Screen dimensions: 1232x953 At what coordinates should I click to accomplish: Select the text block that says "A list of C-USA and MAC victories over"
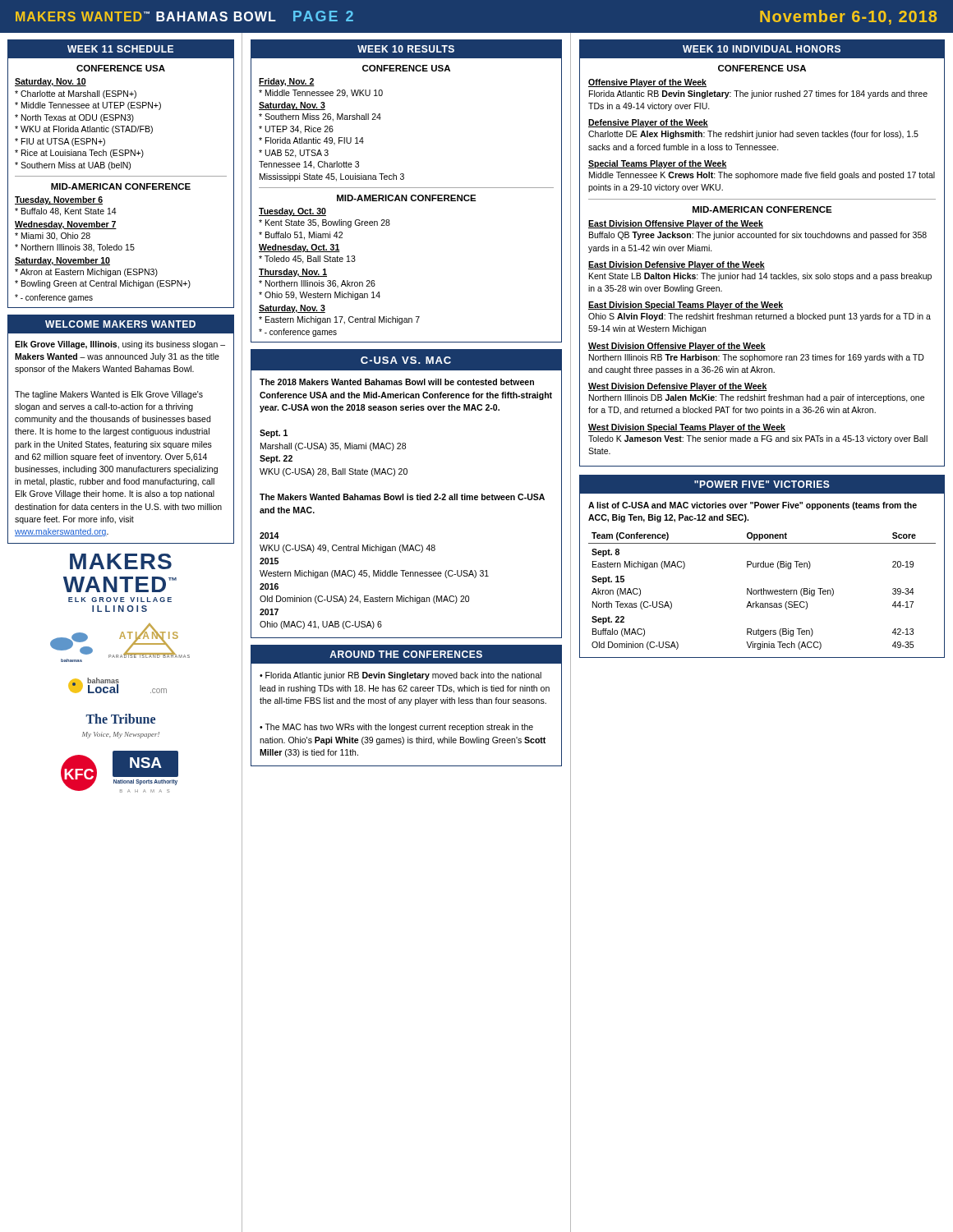[x=753, y=511]
